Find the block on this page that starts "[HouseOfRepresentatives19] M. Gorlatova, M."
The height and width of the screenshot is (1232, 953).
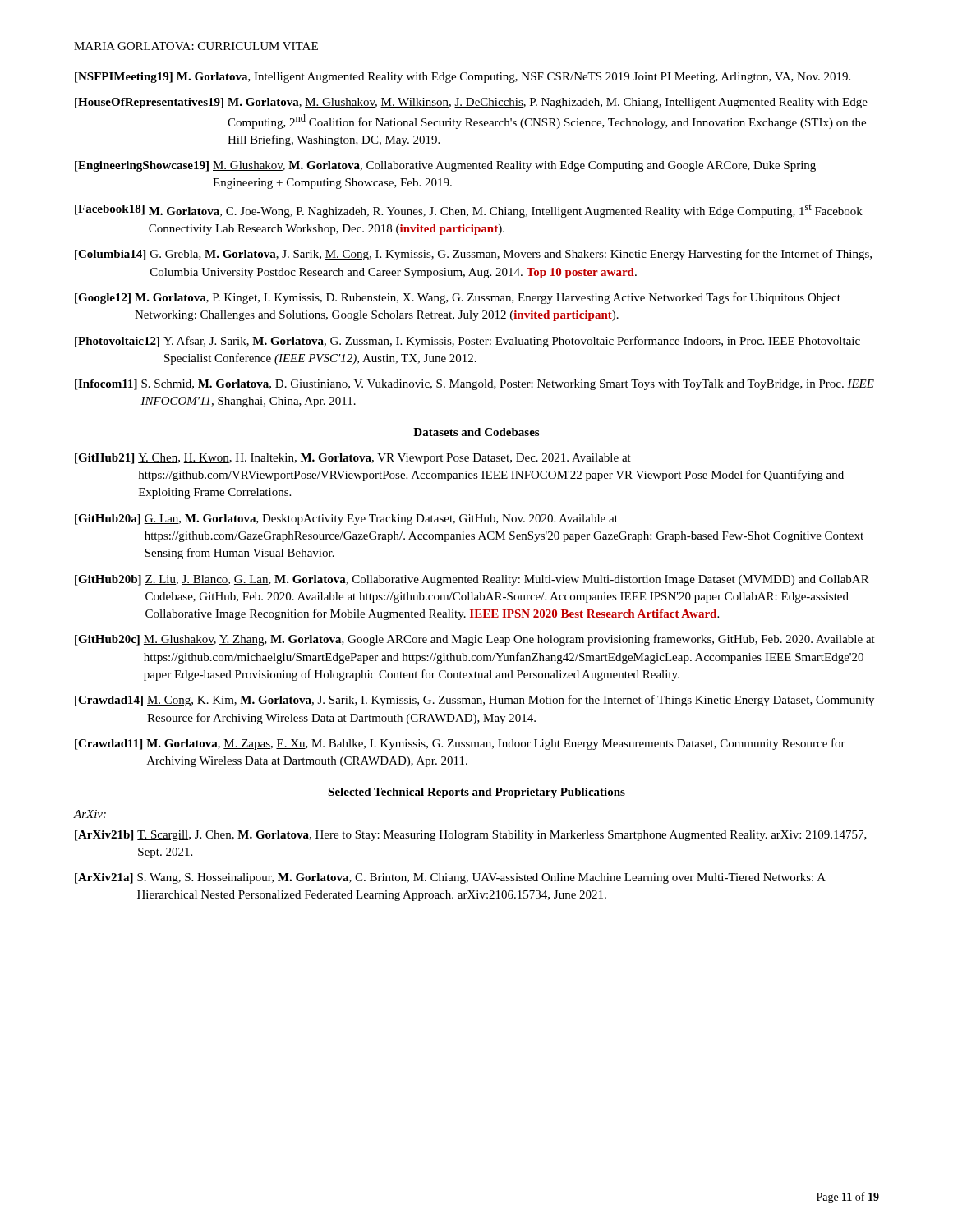click(x=476, y=121)
